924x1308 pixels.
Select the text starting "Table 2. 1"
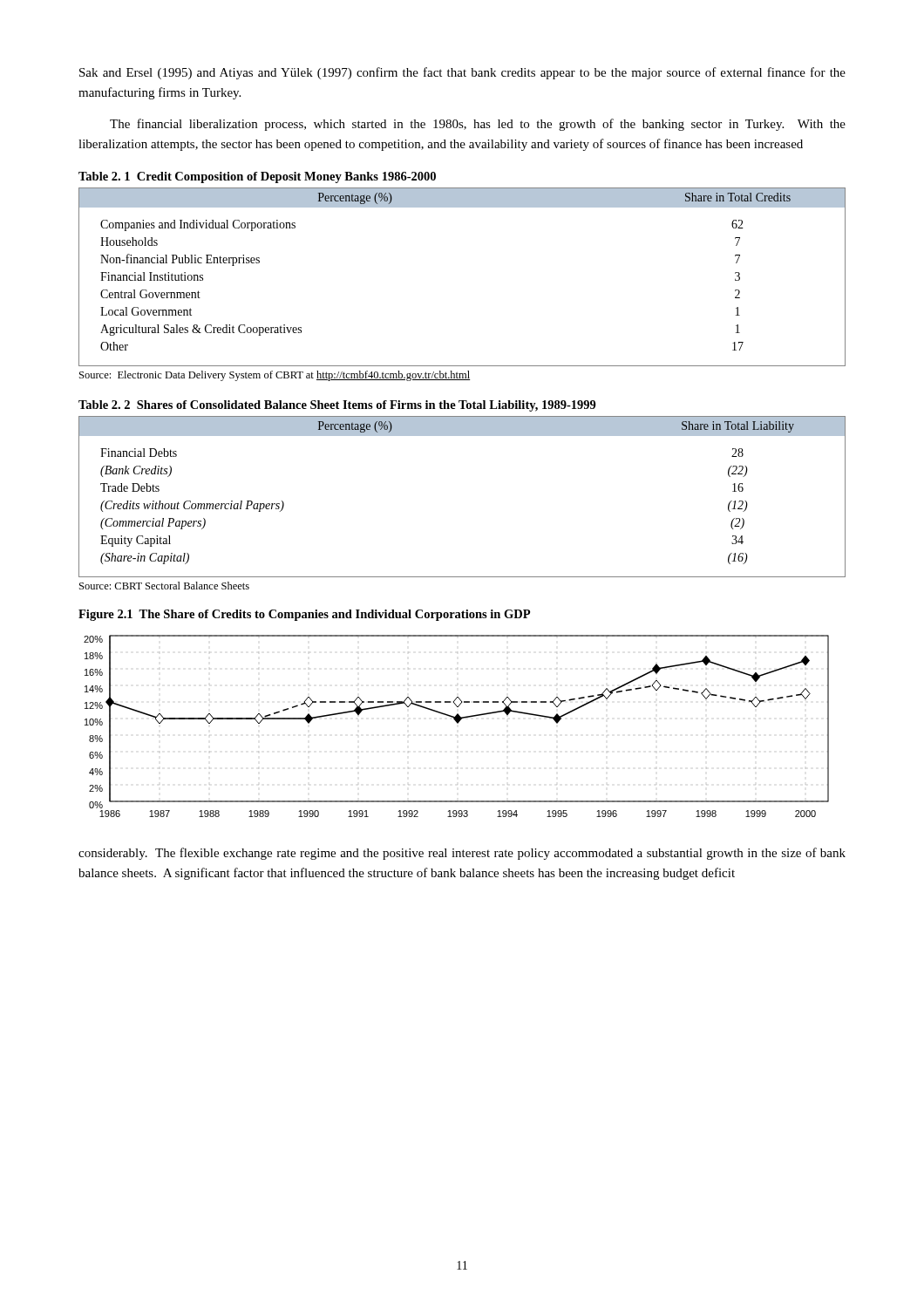pos(257,176)
